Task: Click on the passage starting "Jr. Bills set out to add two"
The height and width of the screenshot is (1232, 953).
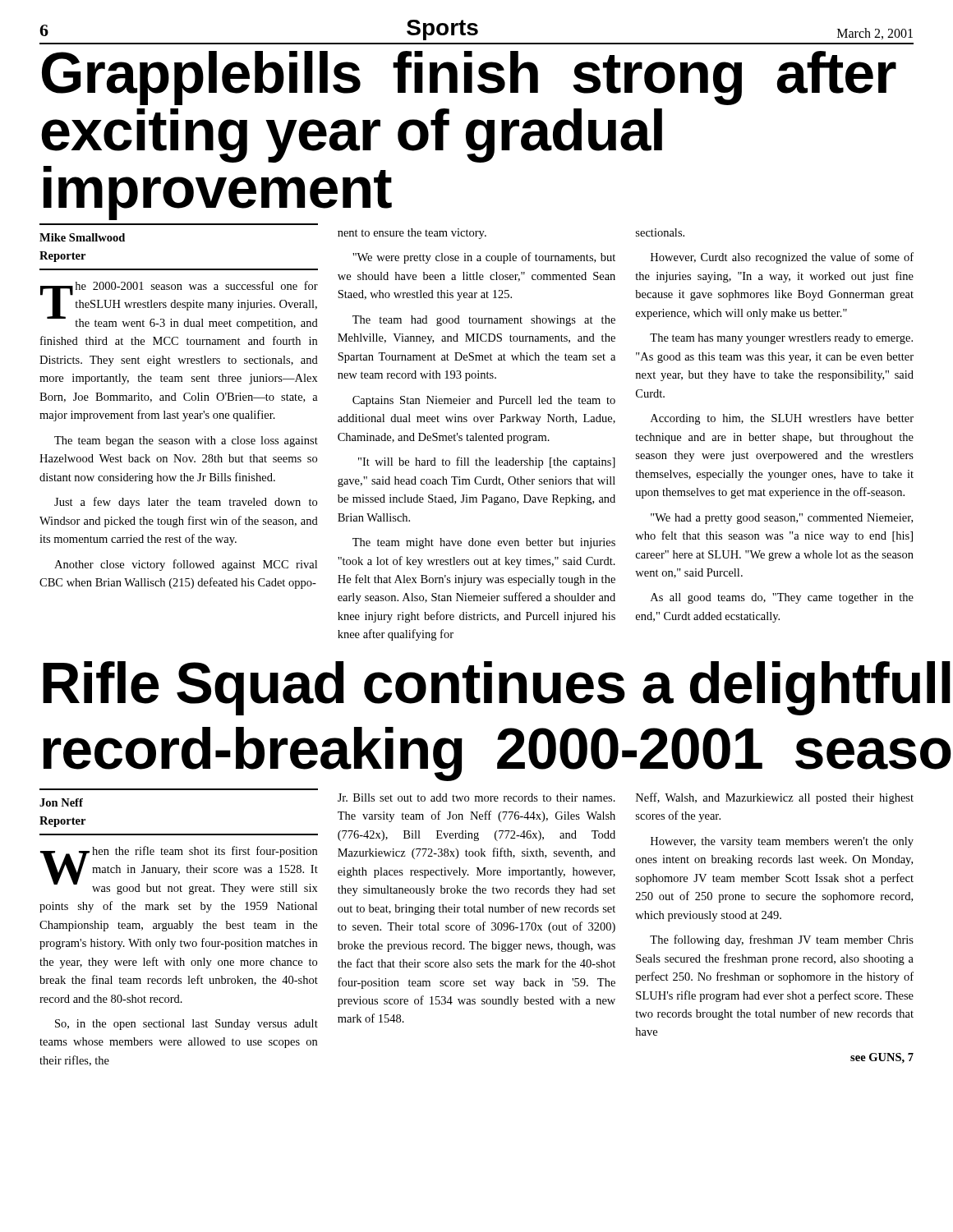Action: 476,908
